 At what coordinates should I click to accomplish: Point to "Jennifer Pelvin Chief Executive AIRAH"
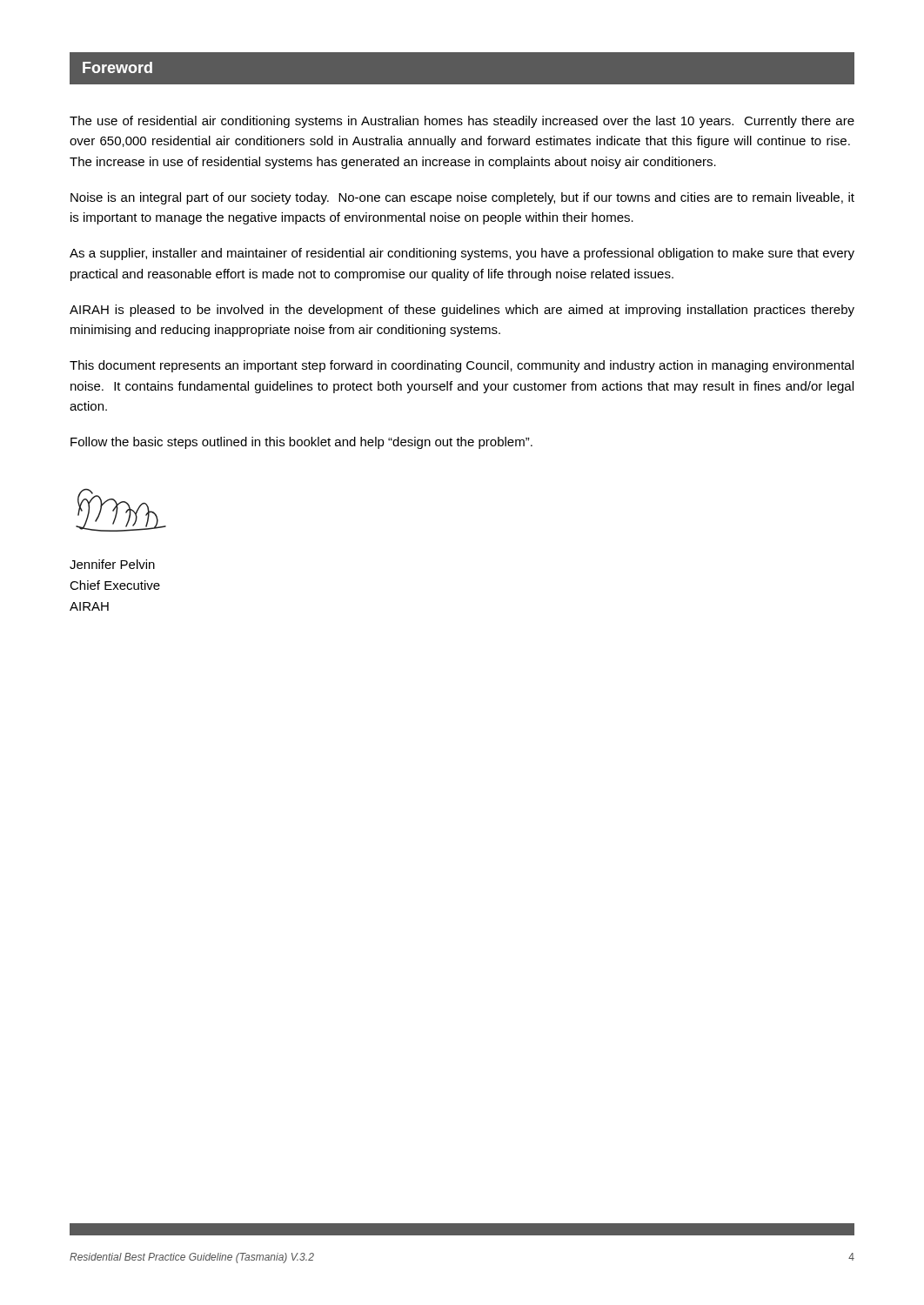coord(115,585)
